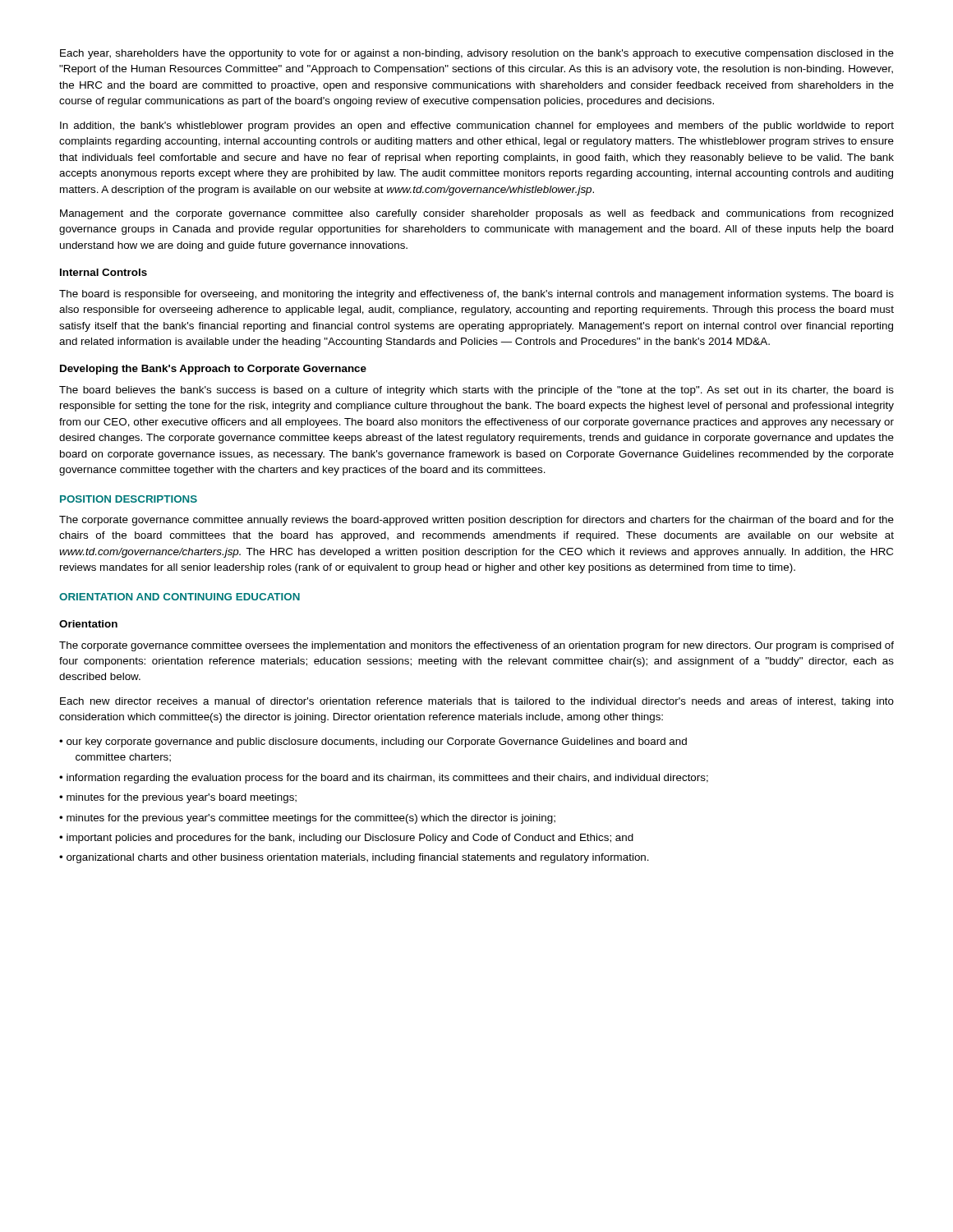Find the section header that says "Internal Controls"

104,272
